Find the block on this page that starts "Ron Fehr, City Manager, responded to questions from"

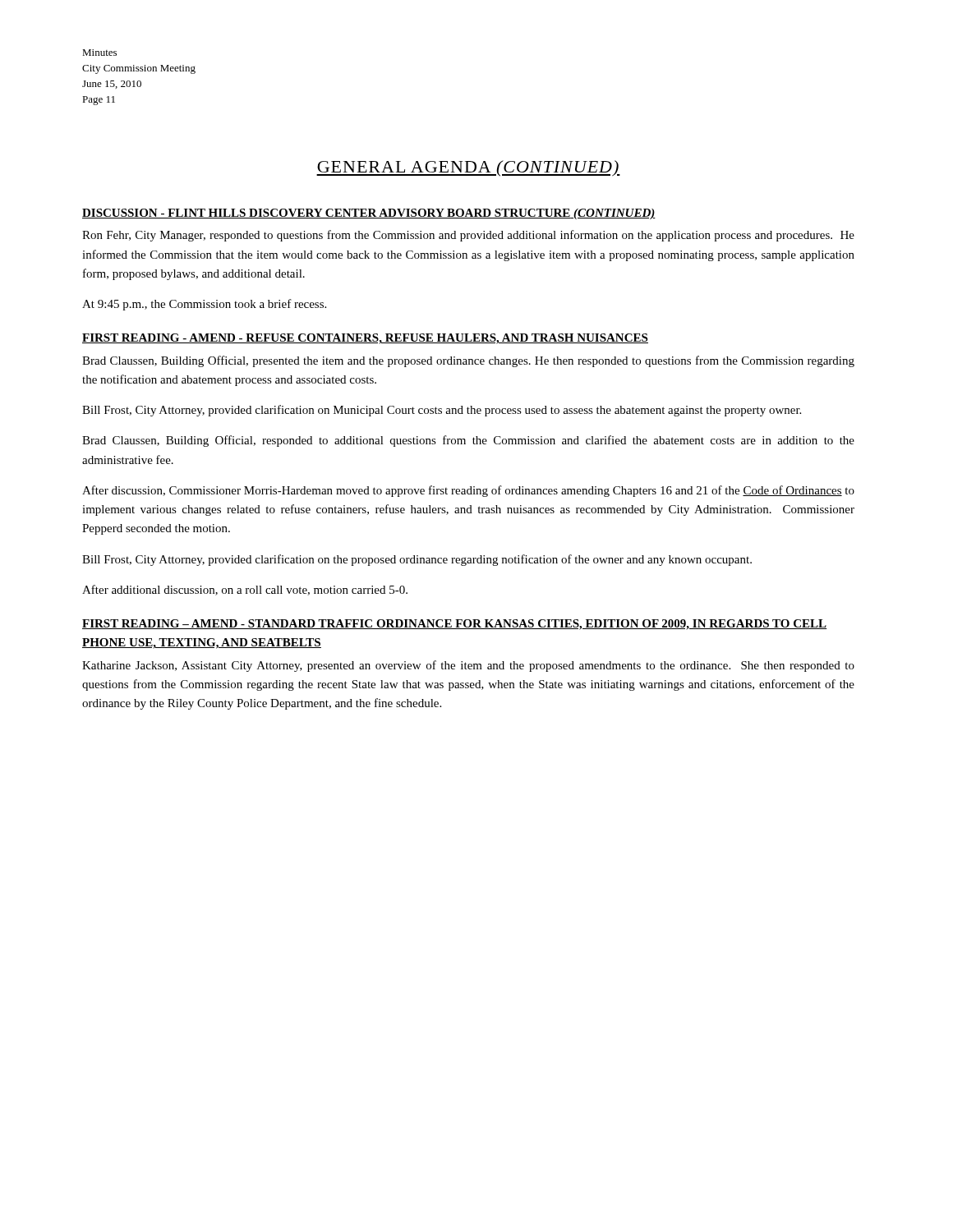pyautogui.click(x=468, y=254)
